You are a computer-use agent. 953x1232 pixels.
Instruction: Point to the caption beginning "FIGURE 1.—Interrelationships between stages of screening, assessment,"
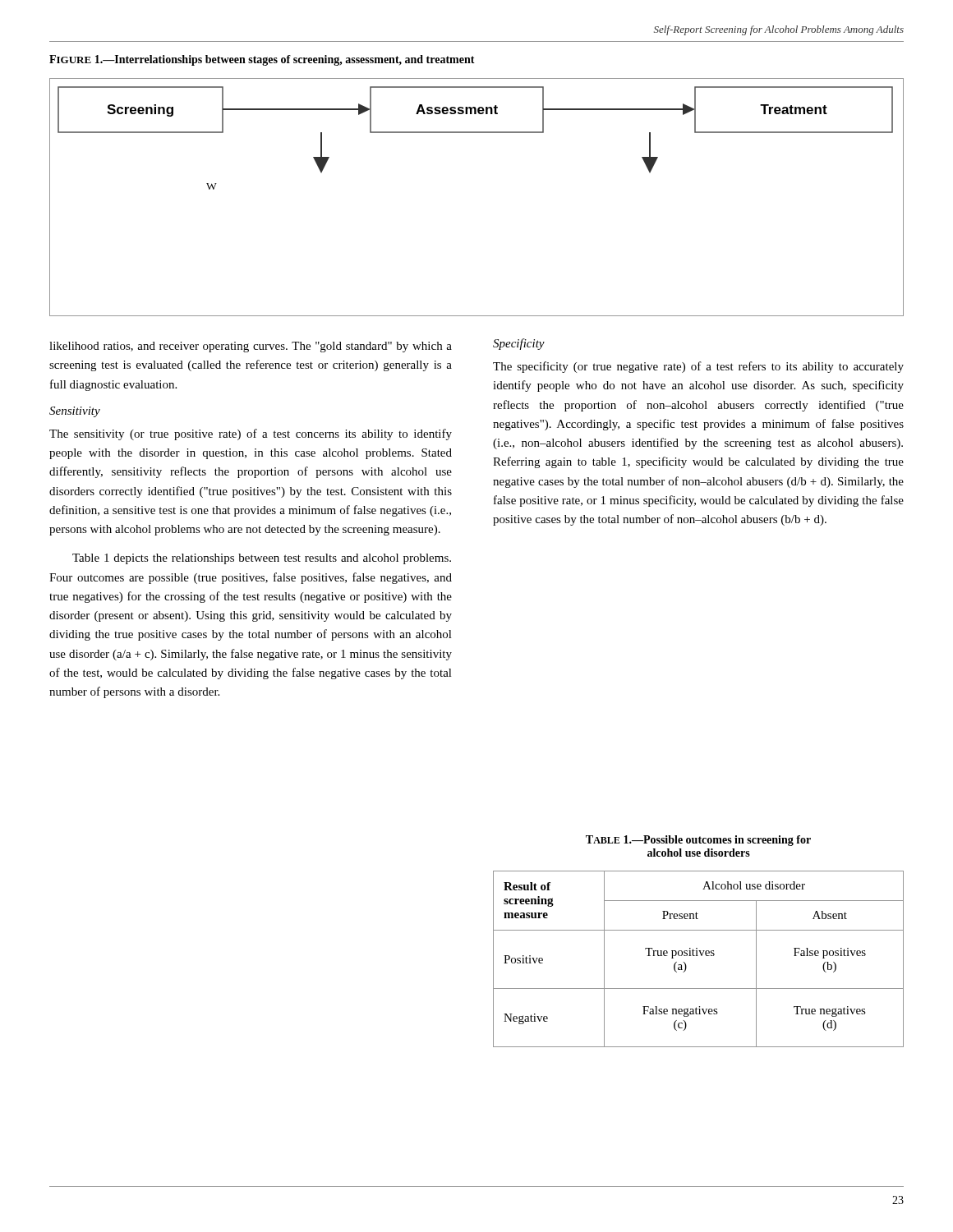coord(262,60)
